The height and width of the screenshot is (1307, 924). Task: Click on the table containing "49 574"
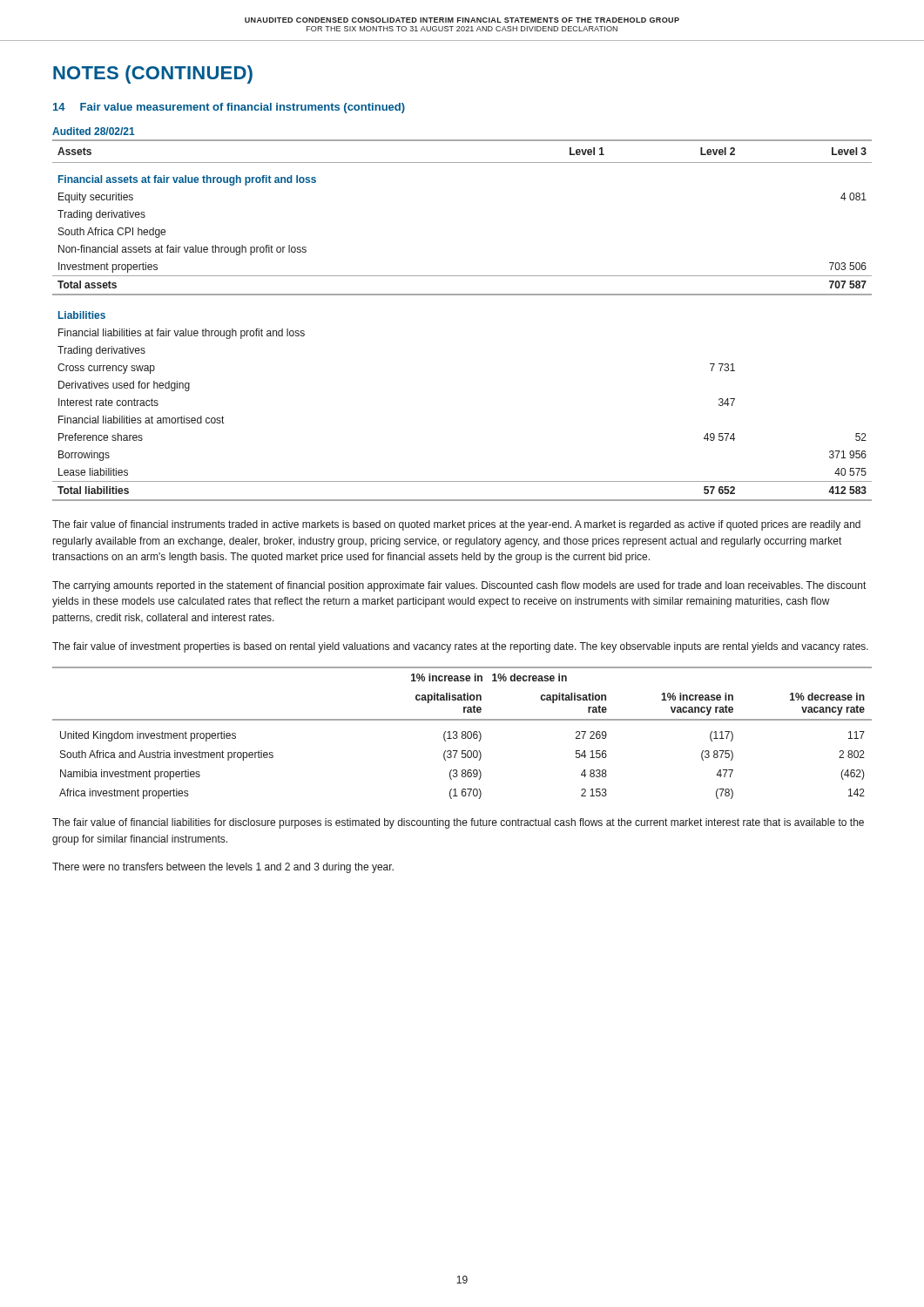(462, 320)
